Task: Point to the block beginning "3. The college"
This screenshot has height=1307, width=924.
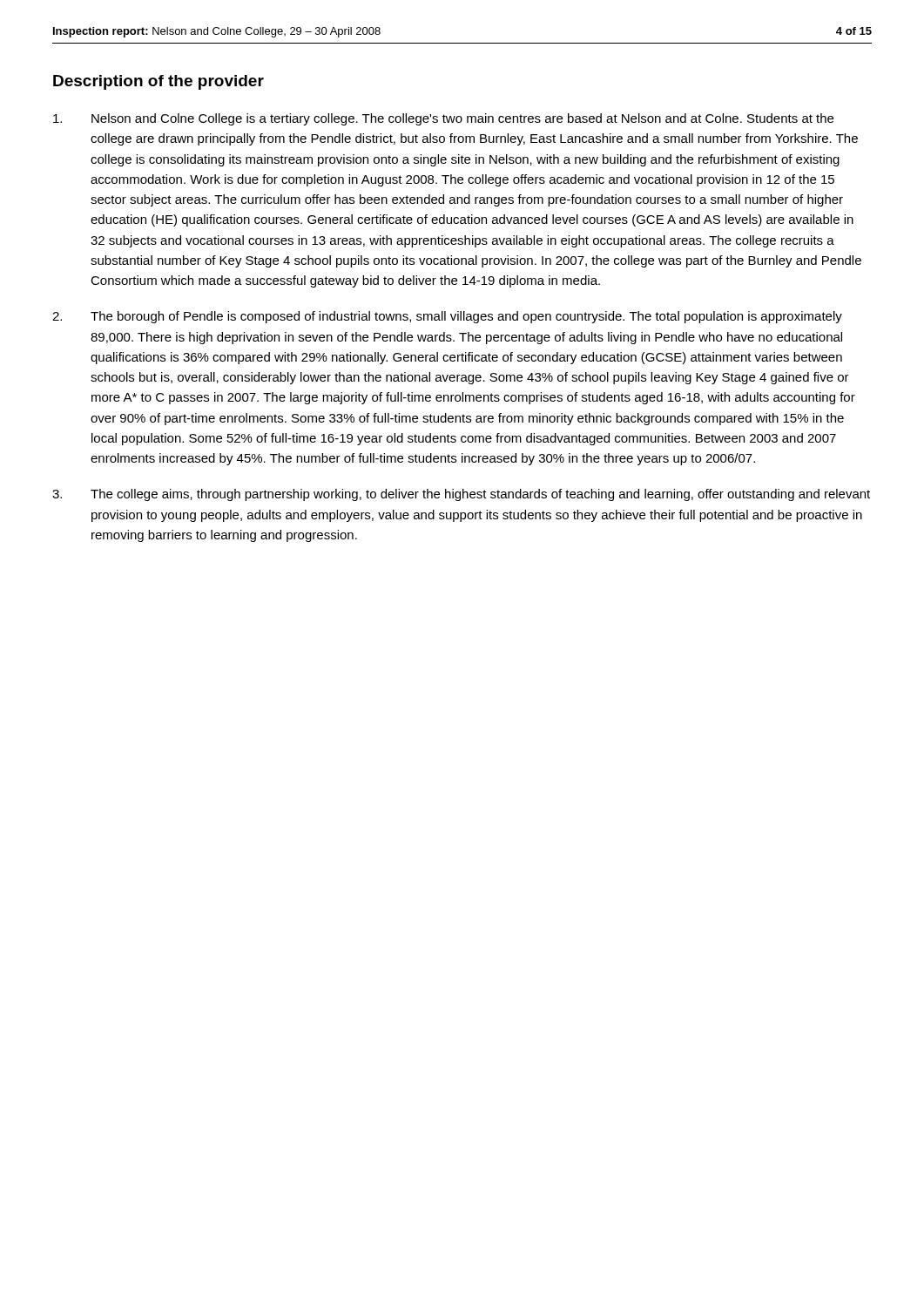Action: 462,514
